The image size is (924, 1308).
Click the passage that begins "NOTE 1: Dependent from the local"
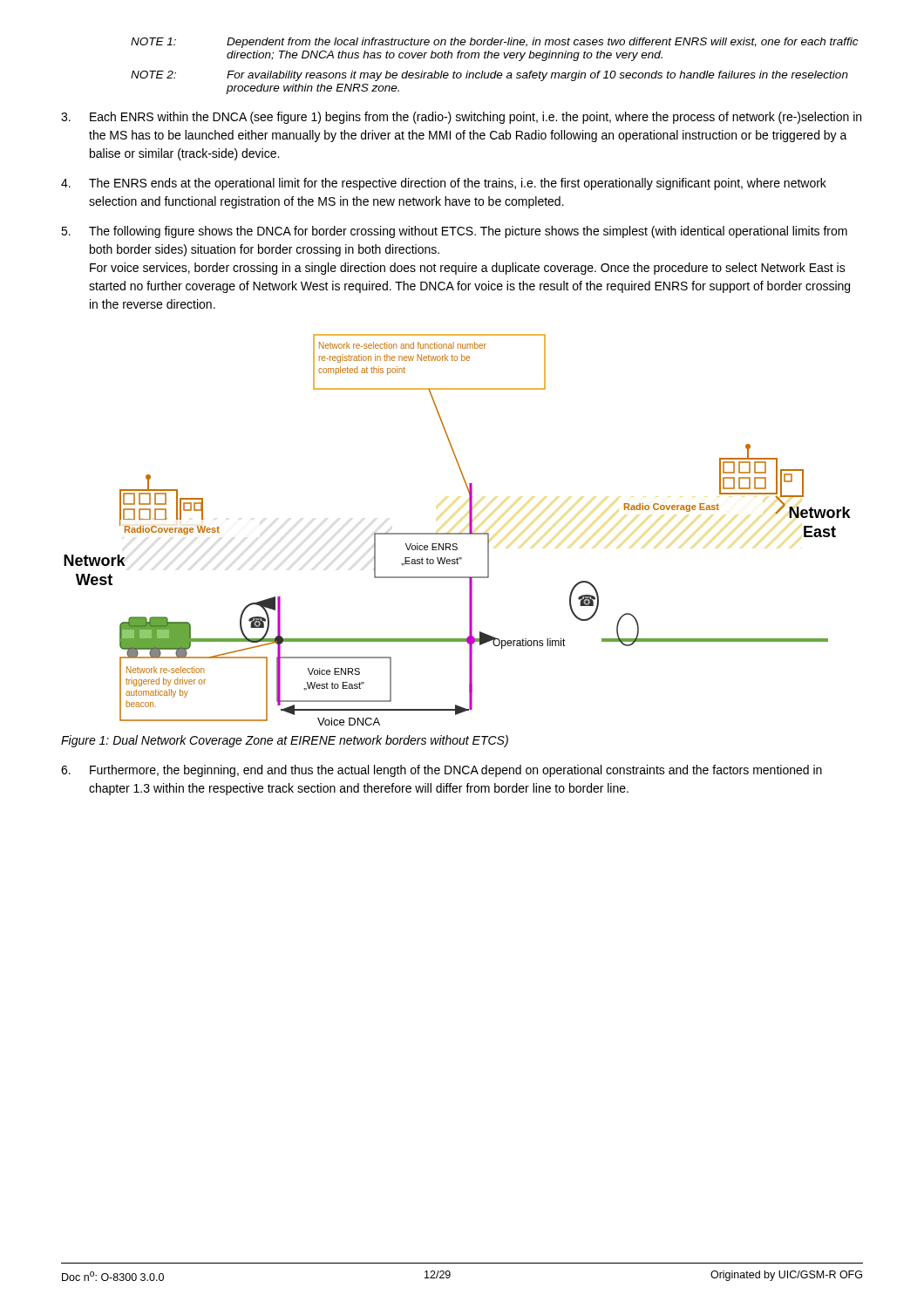click(x=497, y=48)
